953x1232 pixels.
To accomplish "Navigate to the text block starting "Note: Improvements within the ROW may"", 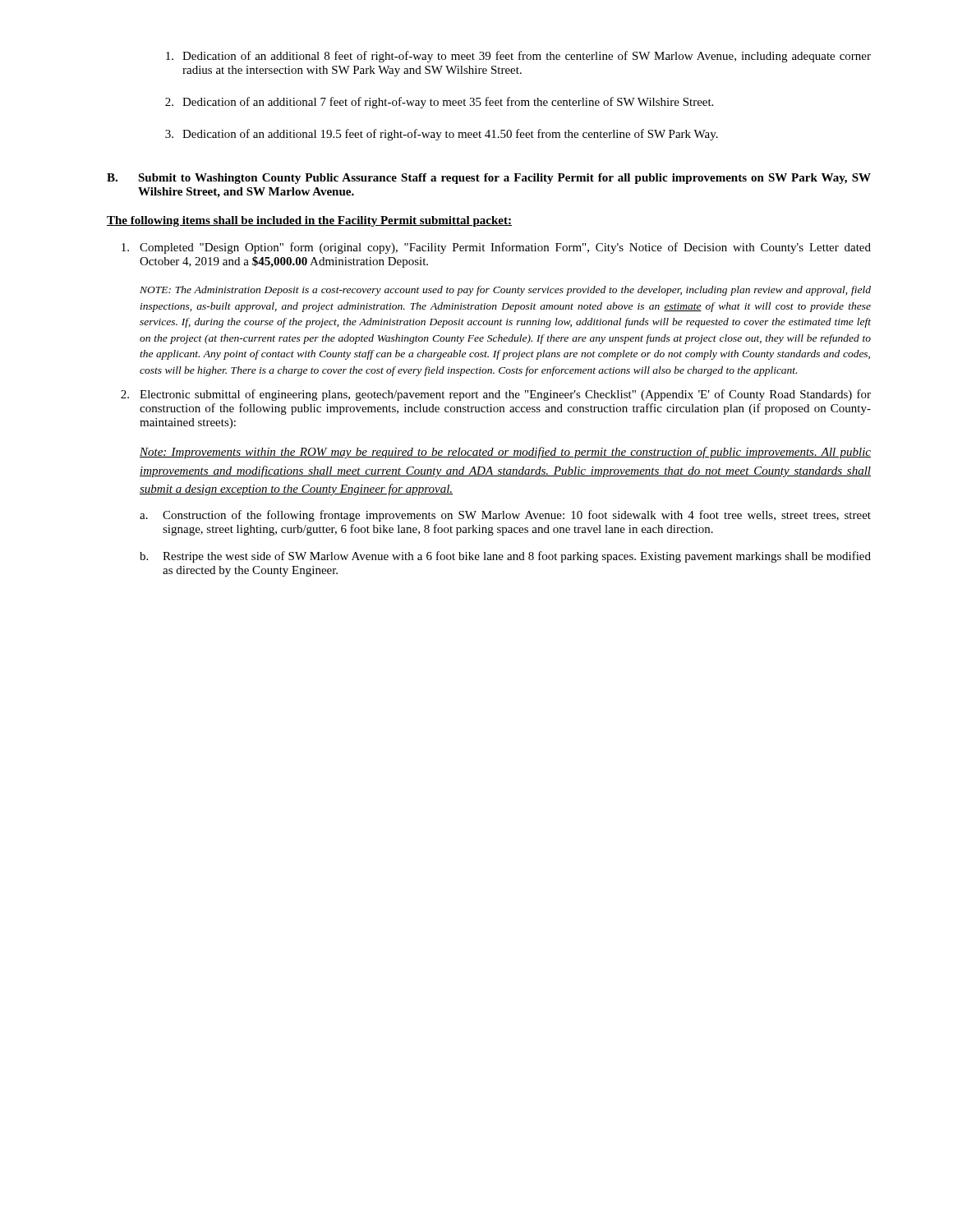I will coord(505,471).
